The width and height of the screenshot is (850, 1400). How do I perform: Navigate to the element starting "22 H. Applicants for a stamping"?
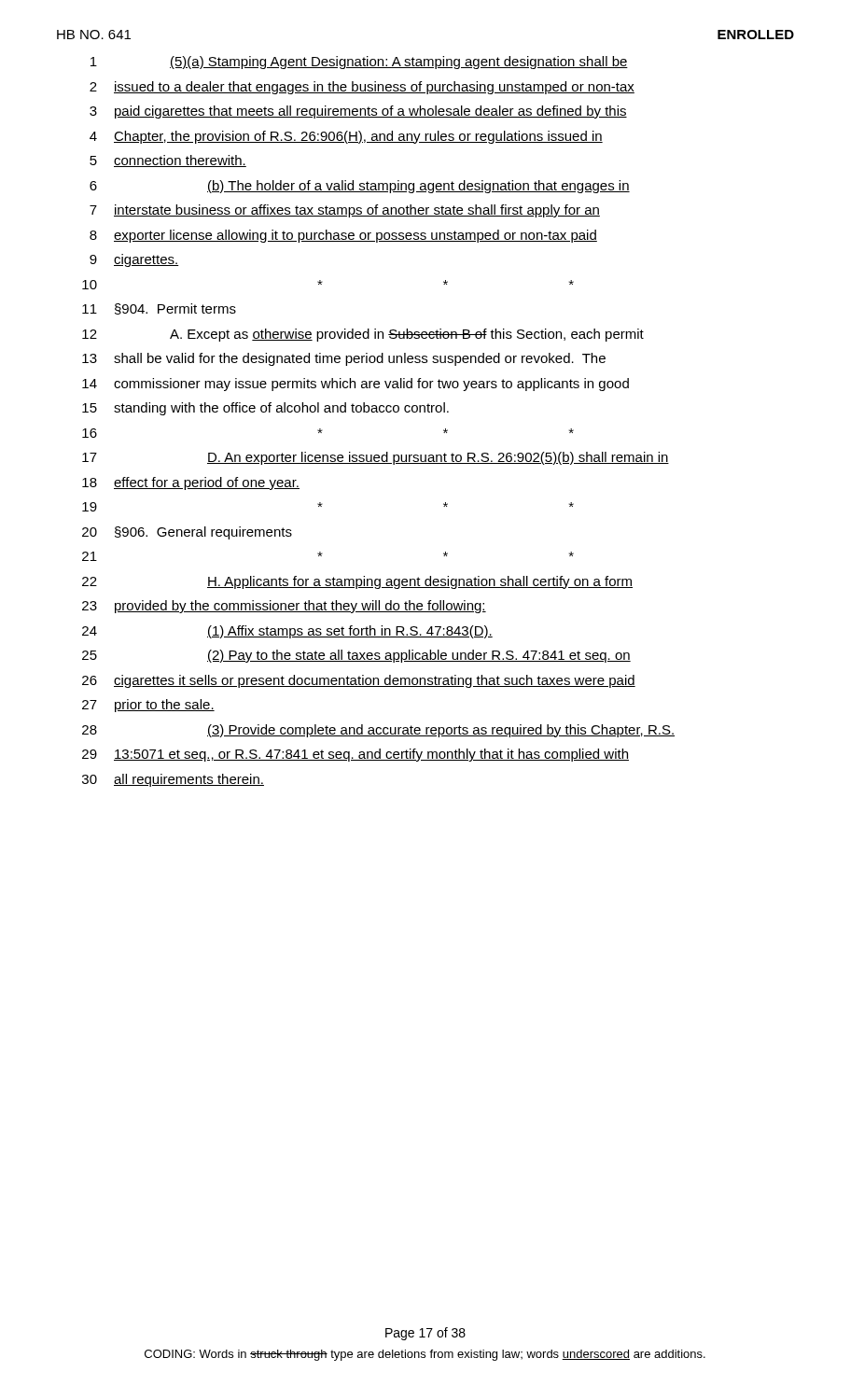(425, 581)
